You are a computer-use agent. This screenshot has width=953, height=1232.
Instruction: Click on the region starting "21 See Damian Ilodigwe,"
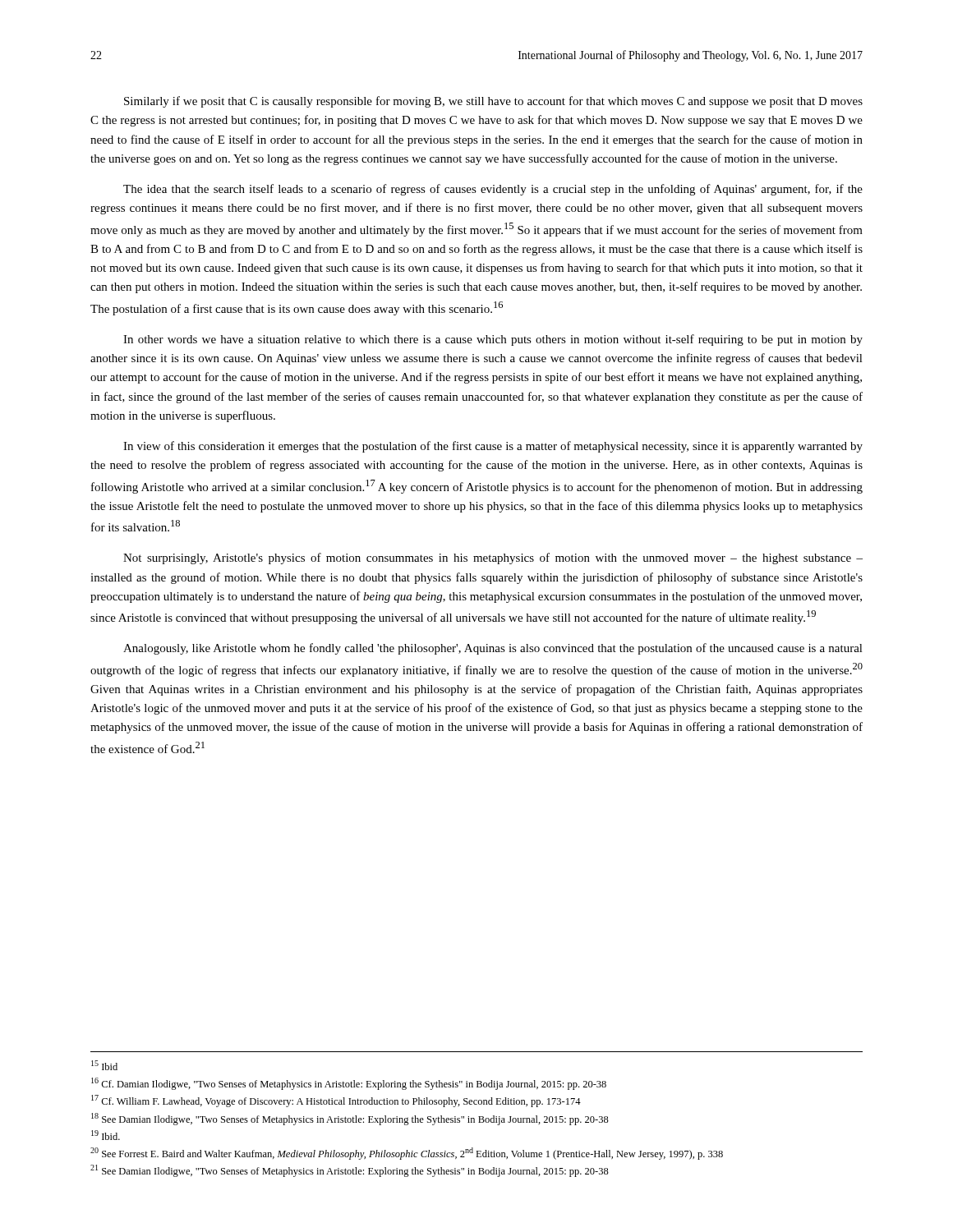click(349, 1170)
